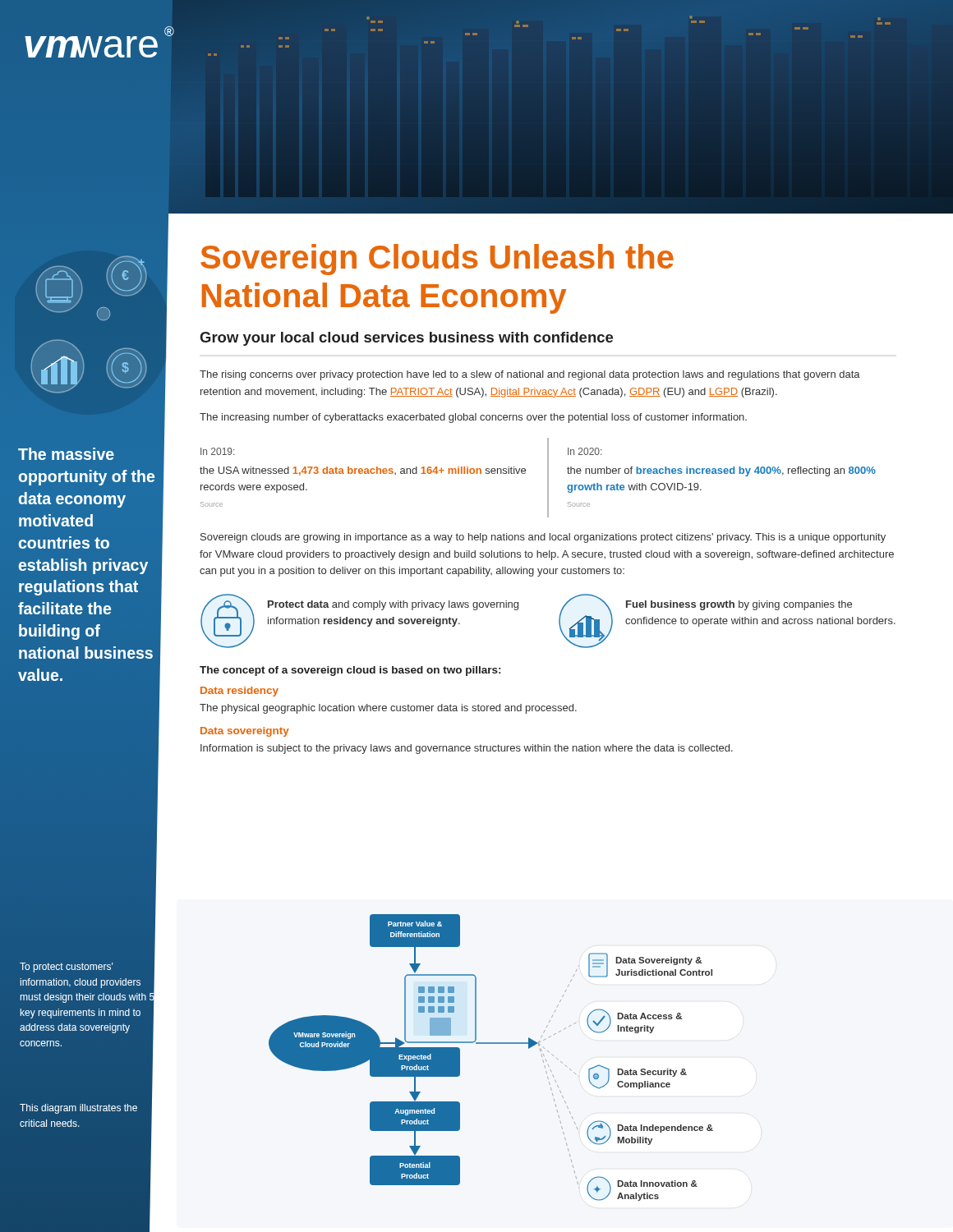Image resolution: width=953 pixels, height=1232 pixels.
Task: Point to the text block starting "The increasing number of"
Action: point(474,417)
